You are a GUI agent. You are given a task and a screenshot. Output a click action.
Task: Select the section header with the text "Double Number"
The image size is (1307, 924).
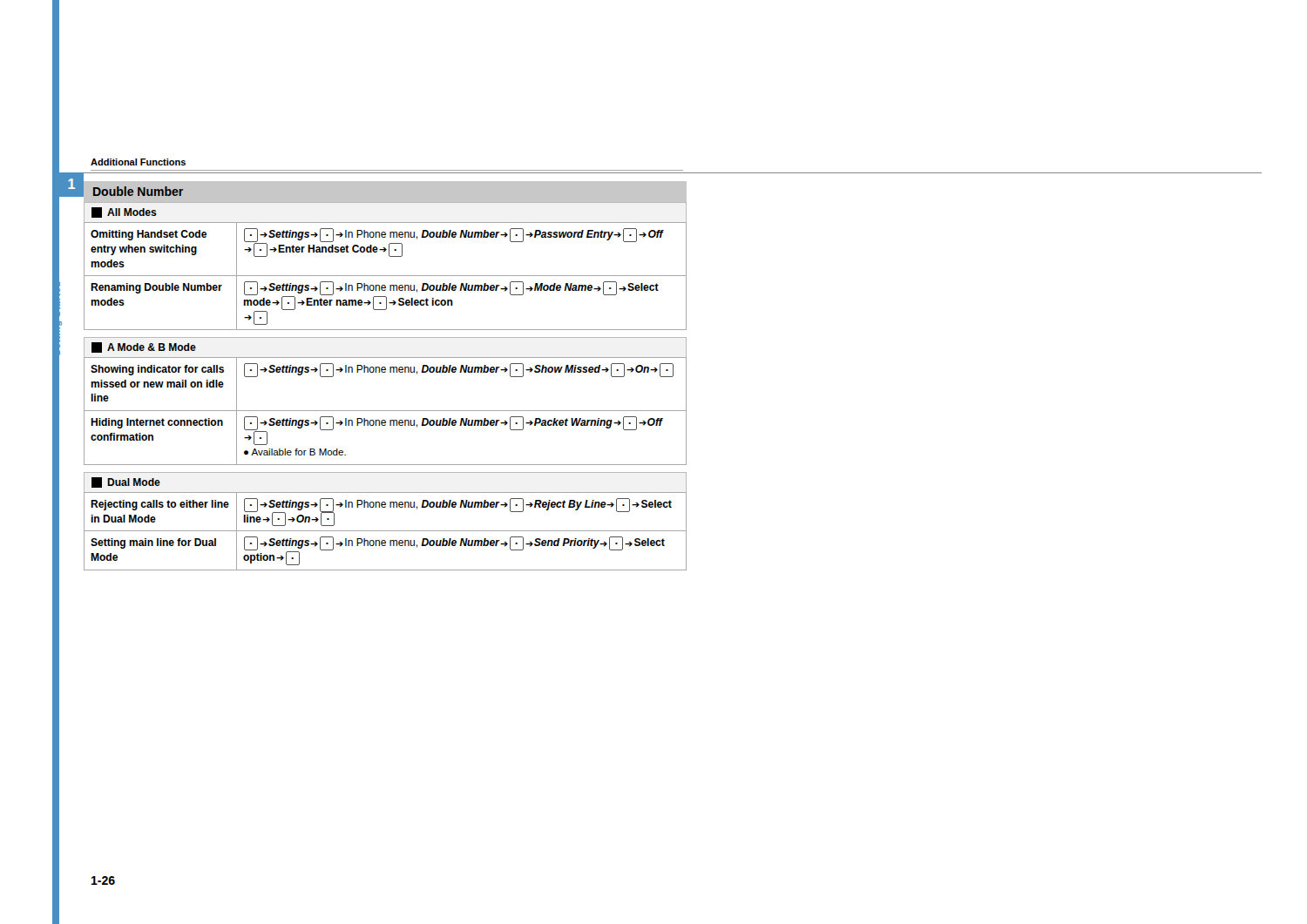[138, 192]
